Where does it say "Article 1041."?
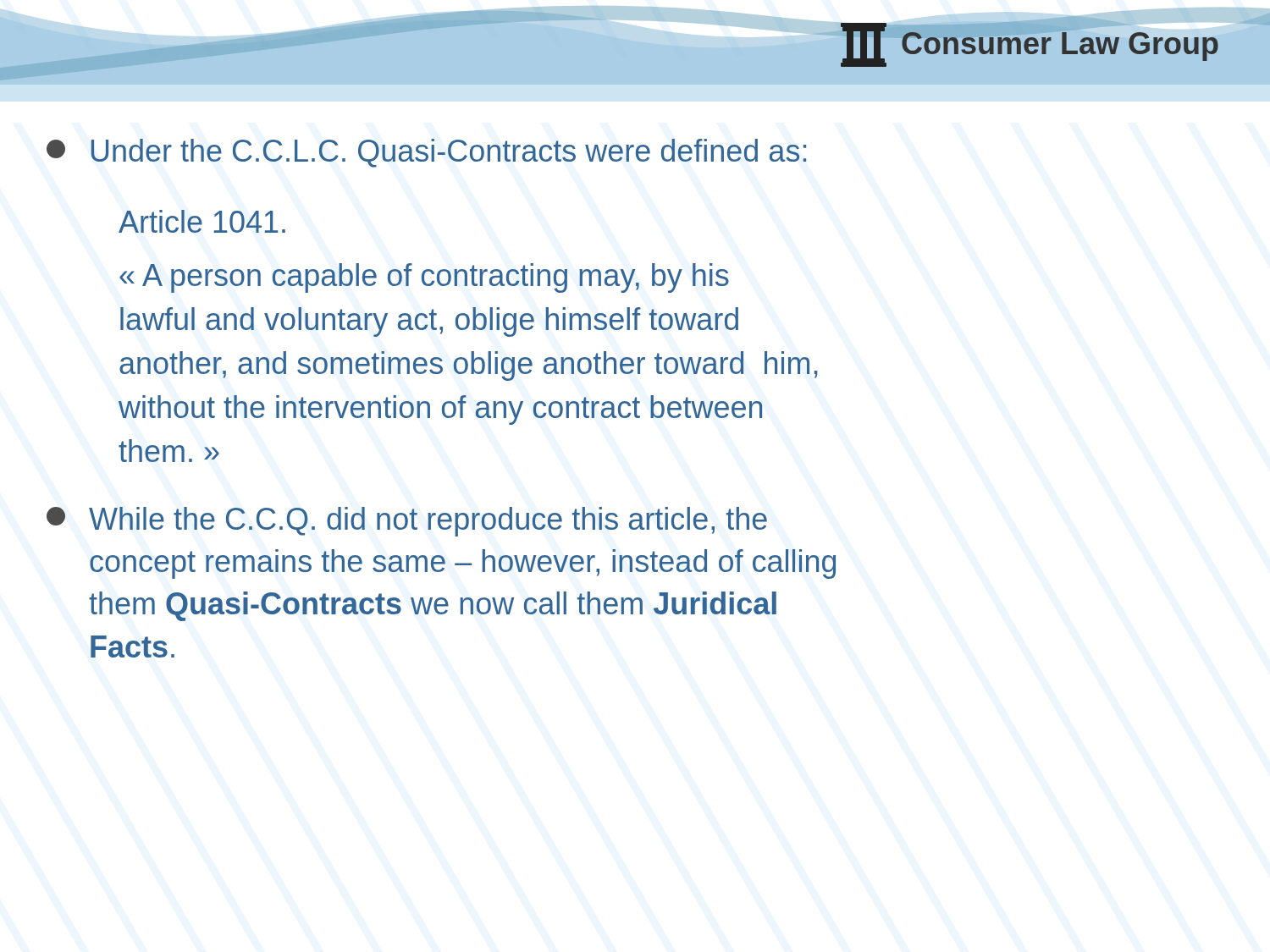The image size is (1270, 952). [x=203, y=222]
